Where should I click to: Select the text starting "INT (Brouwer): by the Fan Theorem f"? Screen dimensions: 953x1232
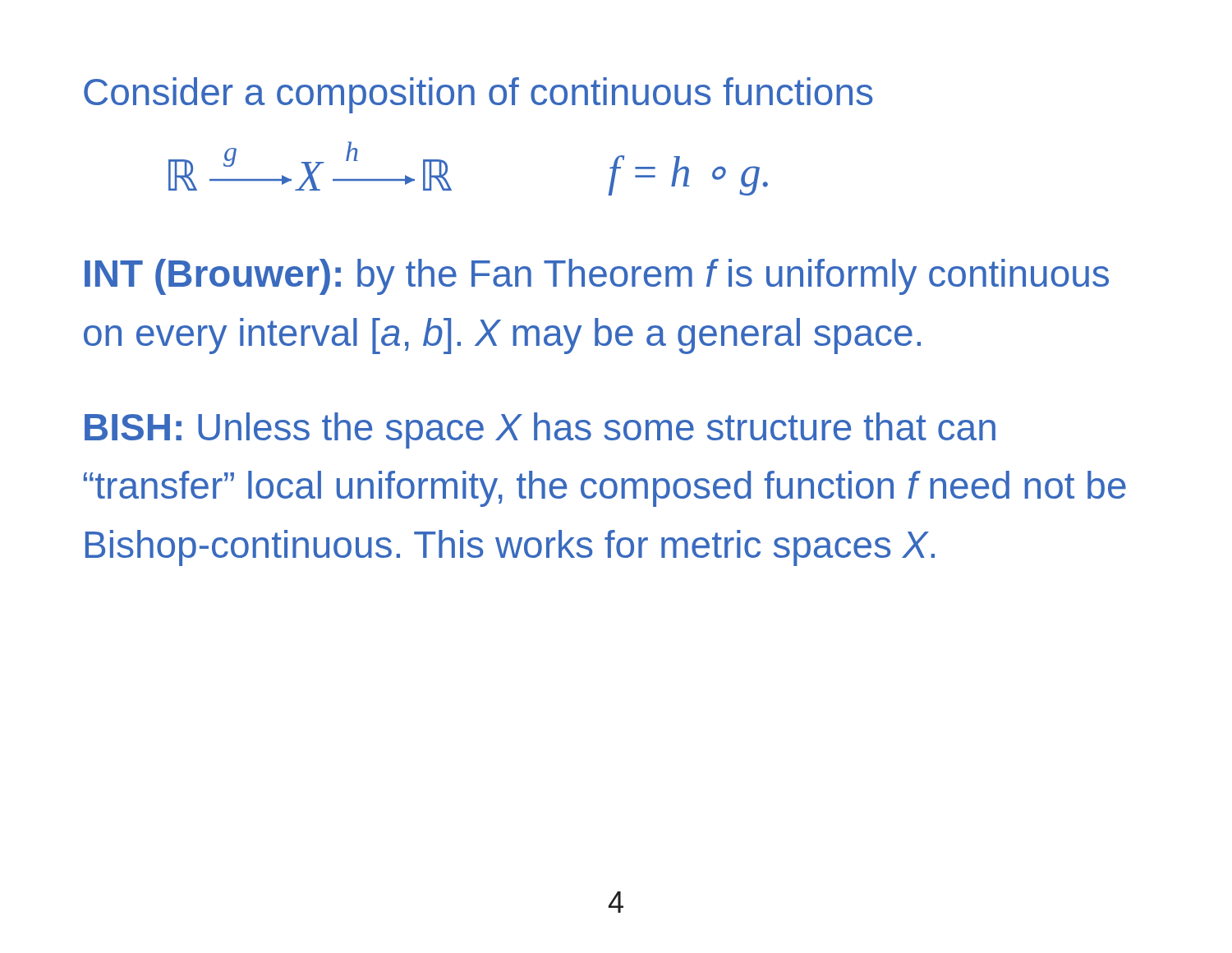tap(596, 303)
